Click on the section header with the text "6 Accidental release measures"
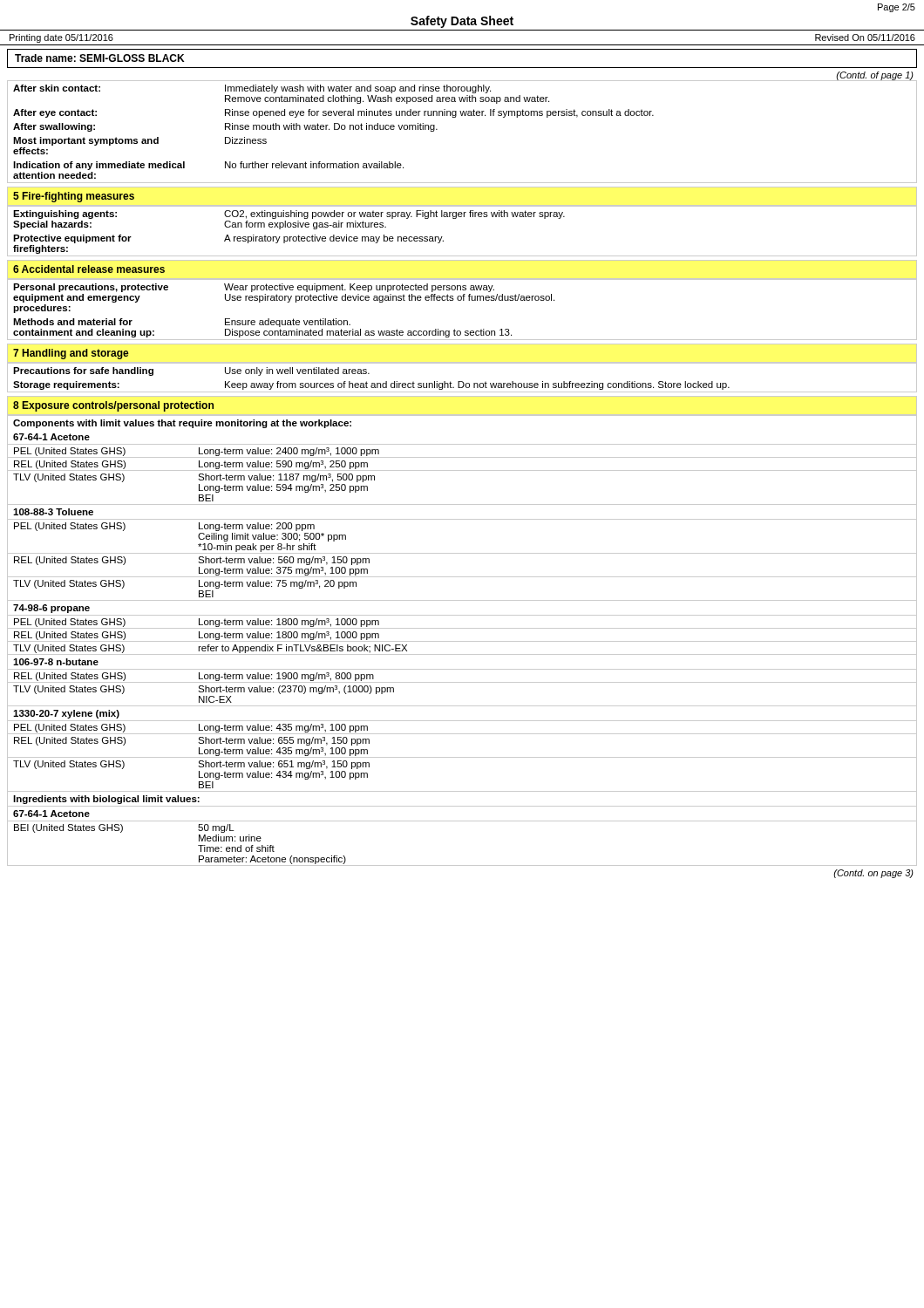 click(x=89, y=269)
